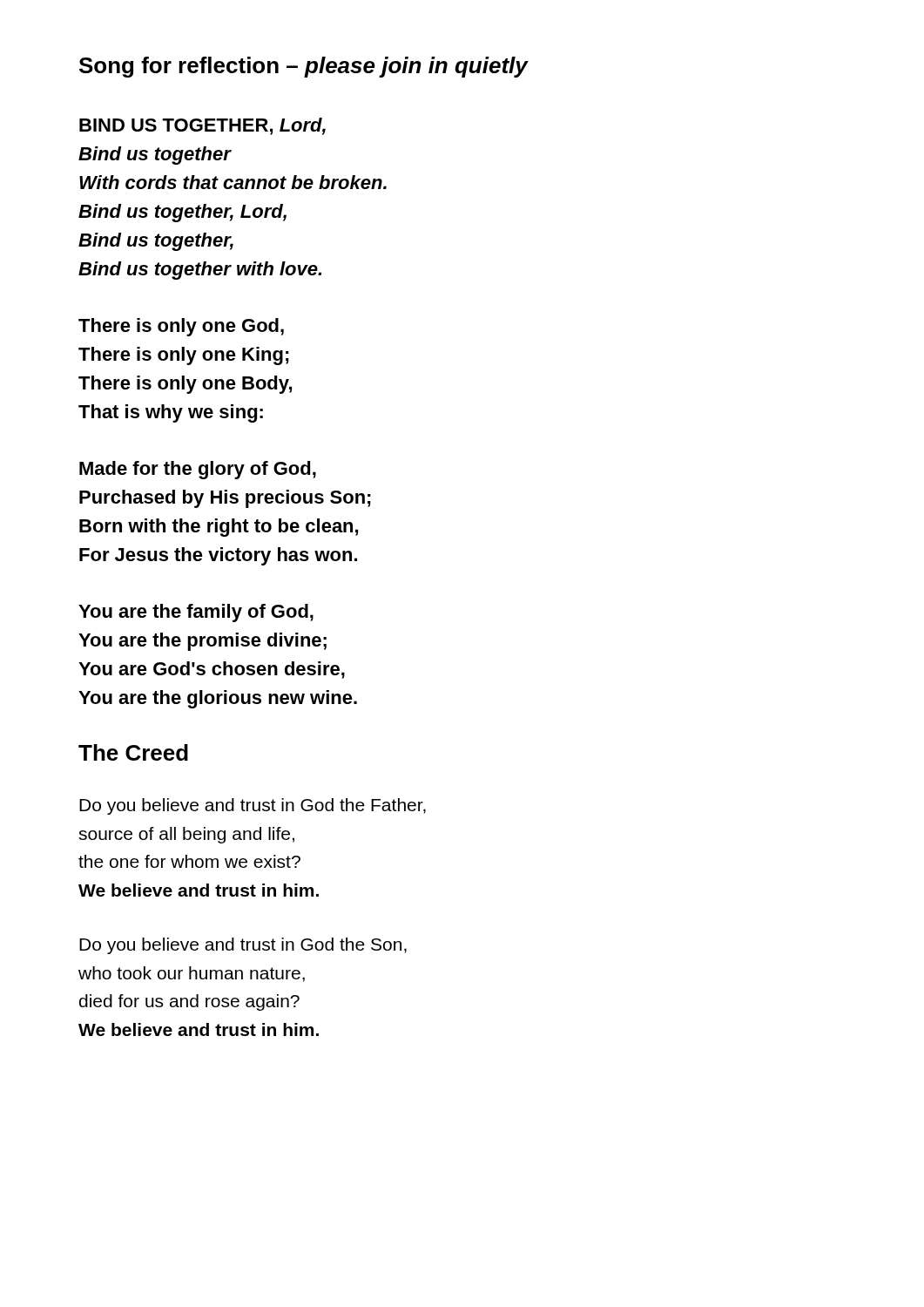Locate the text starting "Made for the glory of God, Purchased"
Image resolution: width=924 pixels, height=1307 pixels.
225,511
